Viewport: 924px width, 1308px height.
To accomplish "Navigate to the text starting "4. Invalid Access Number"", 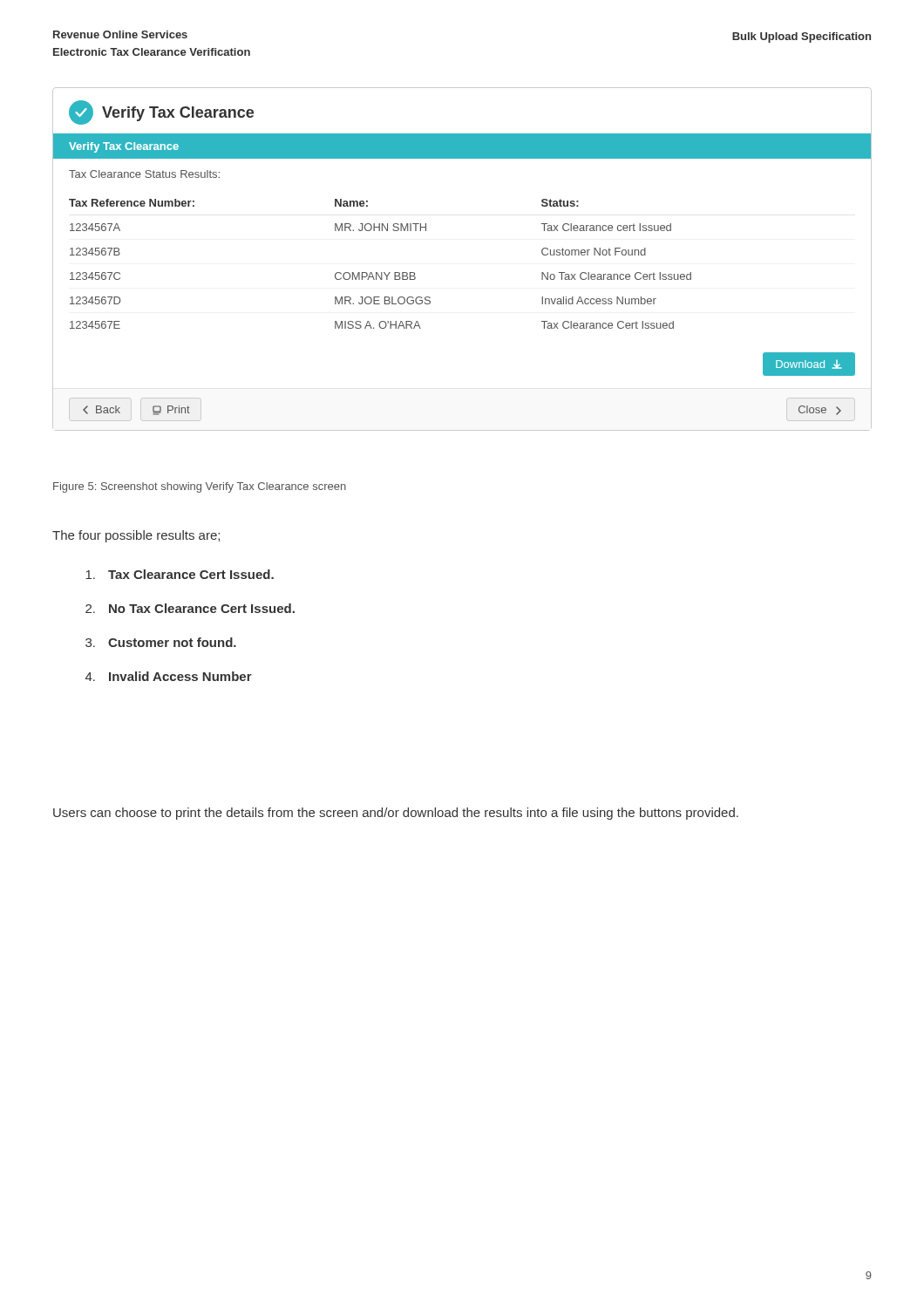I will click(152, 676).
